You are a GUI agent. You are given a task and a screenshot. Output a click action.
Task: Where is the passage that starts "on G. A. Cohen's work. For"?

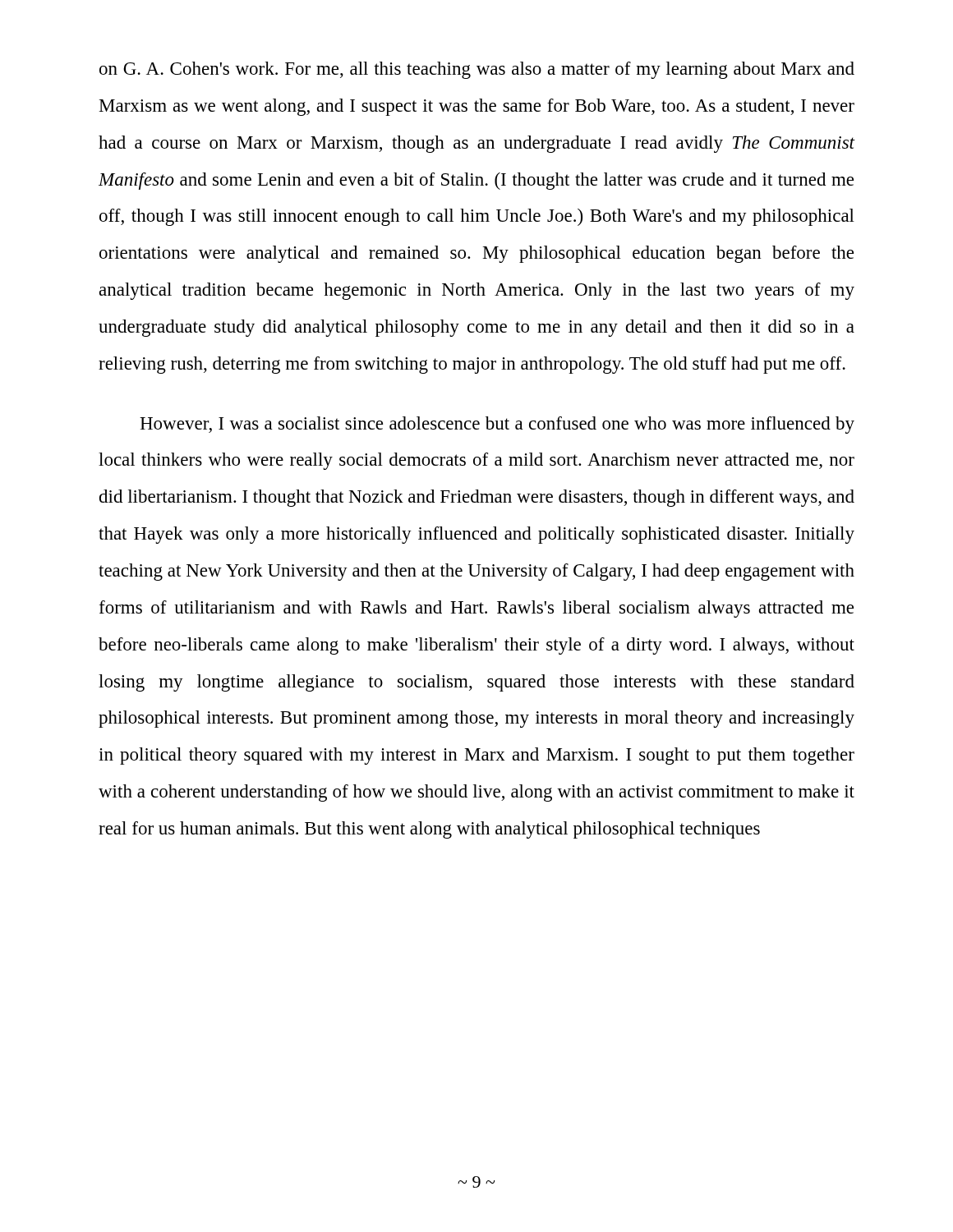(476, 217)
